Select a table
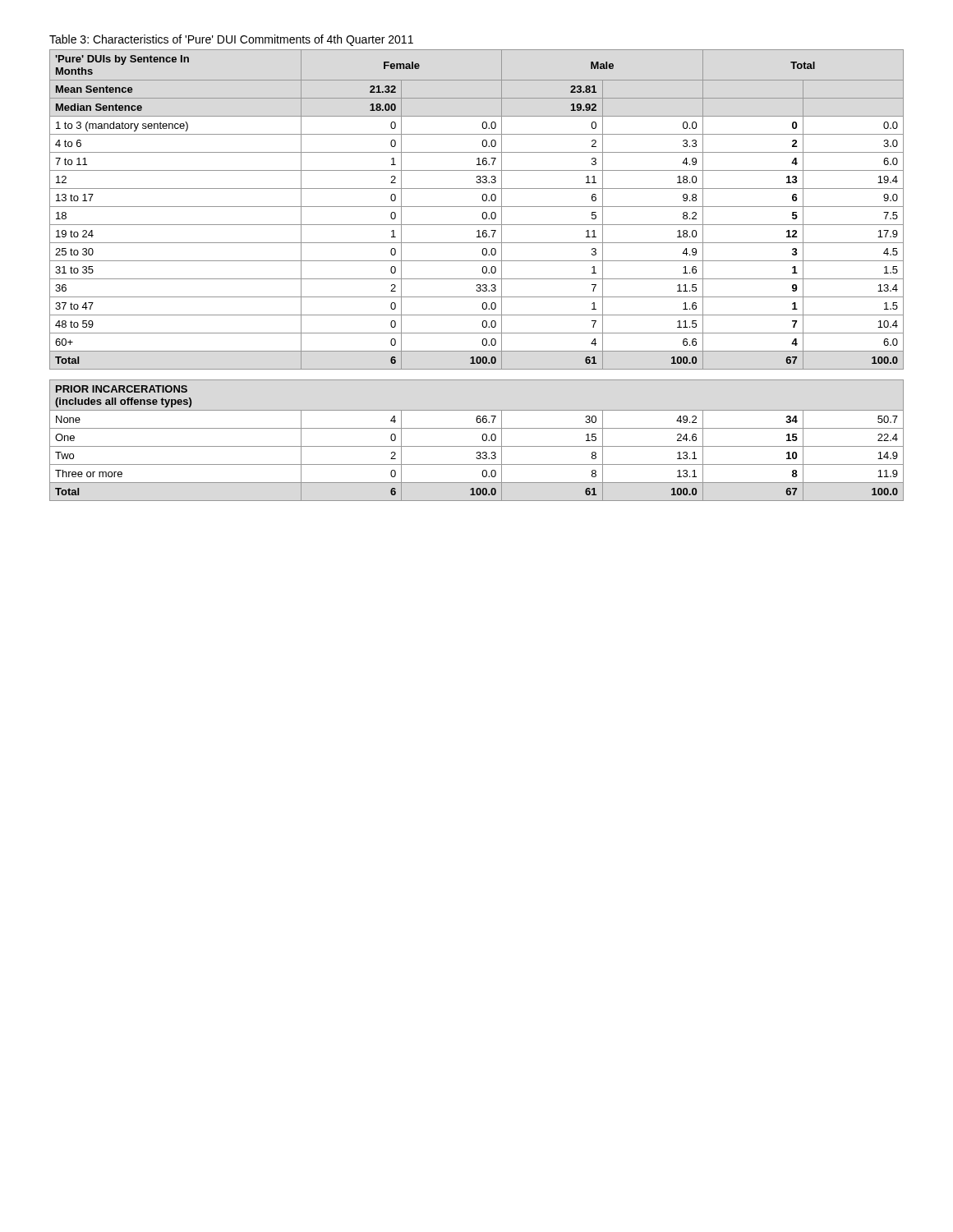The width and height of the screenshot is (953, 1232). [476, 275]
